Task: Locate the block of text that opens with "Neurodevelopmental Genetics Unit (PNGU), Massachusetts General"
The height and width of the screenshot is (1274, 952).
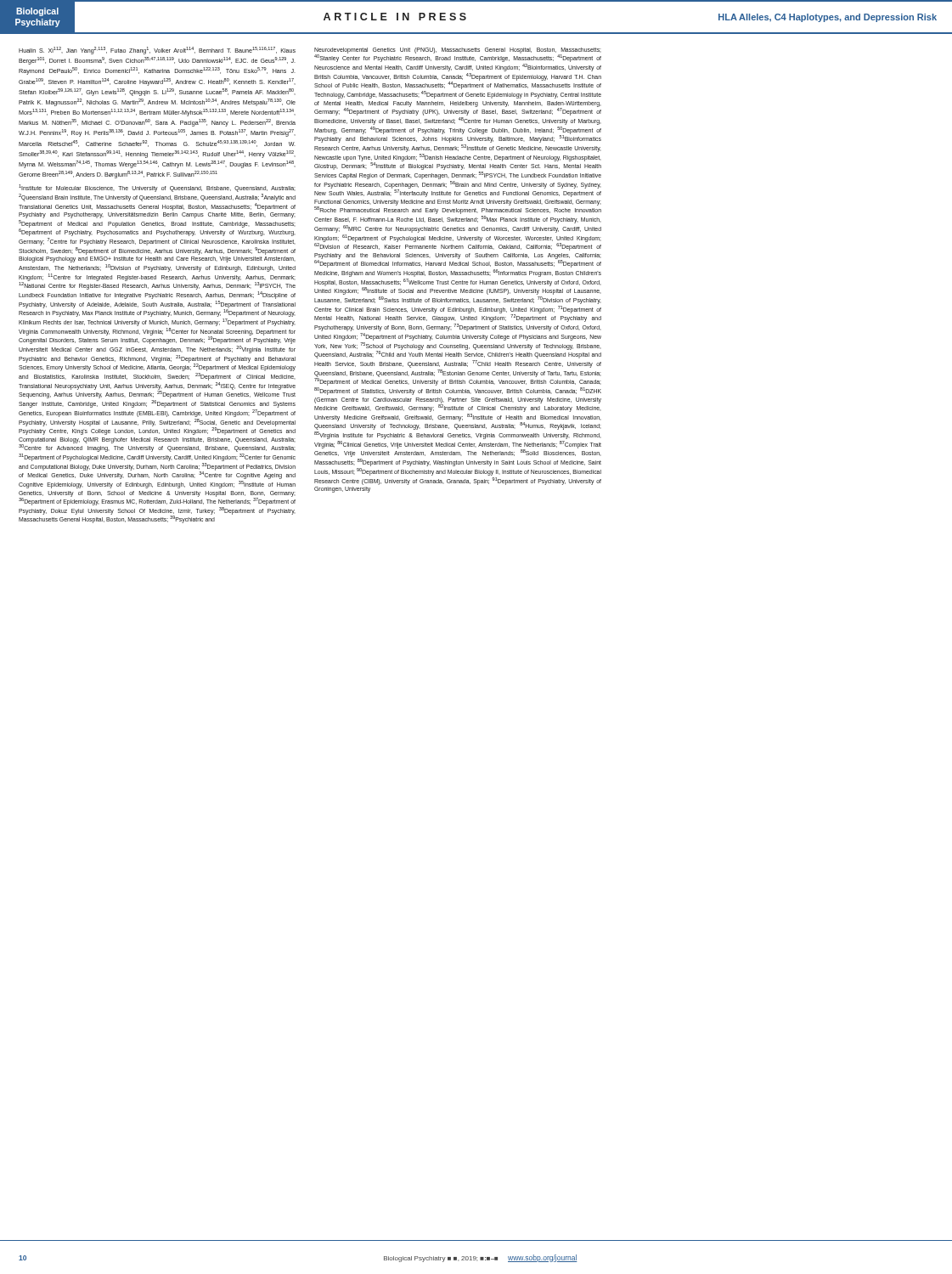Action: pyautogui.click(x=458, y=270)
